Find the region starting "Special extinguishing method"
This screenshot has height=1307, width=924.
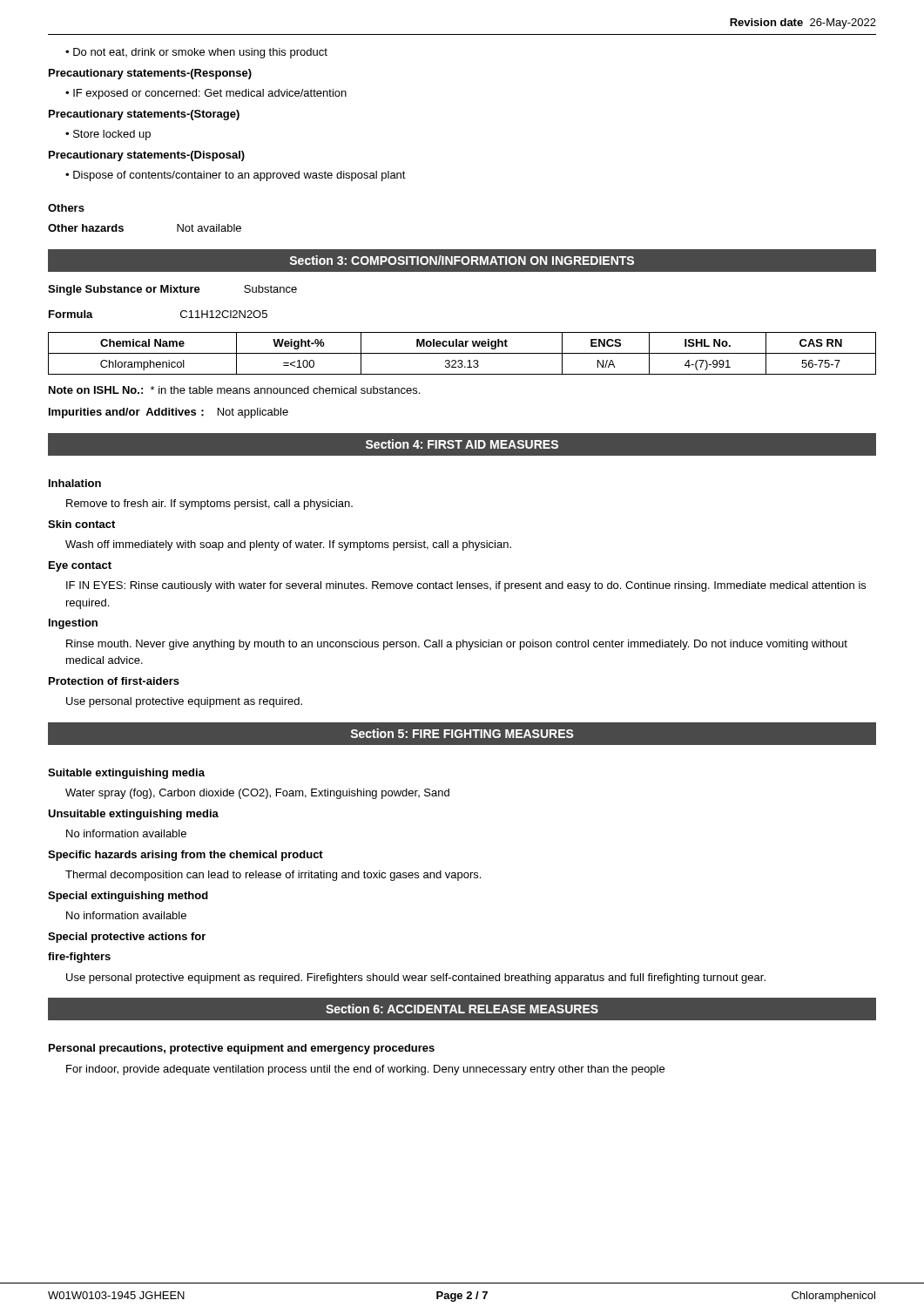[128, 895]
